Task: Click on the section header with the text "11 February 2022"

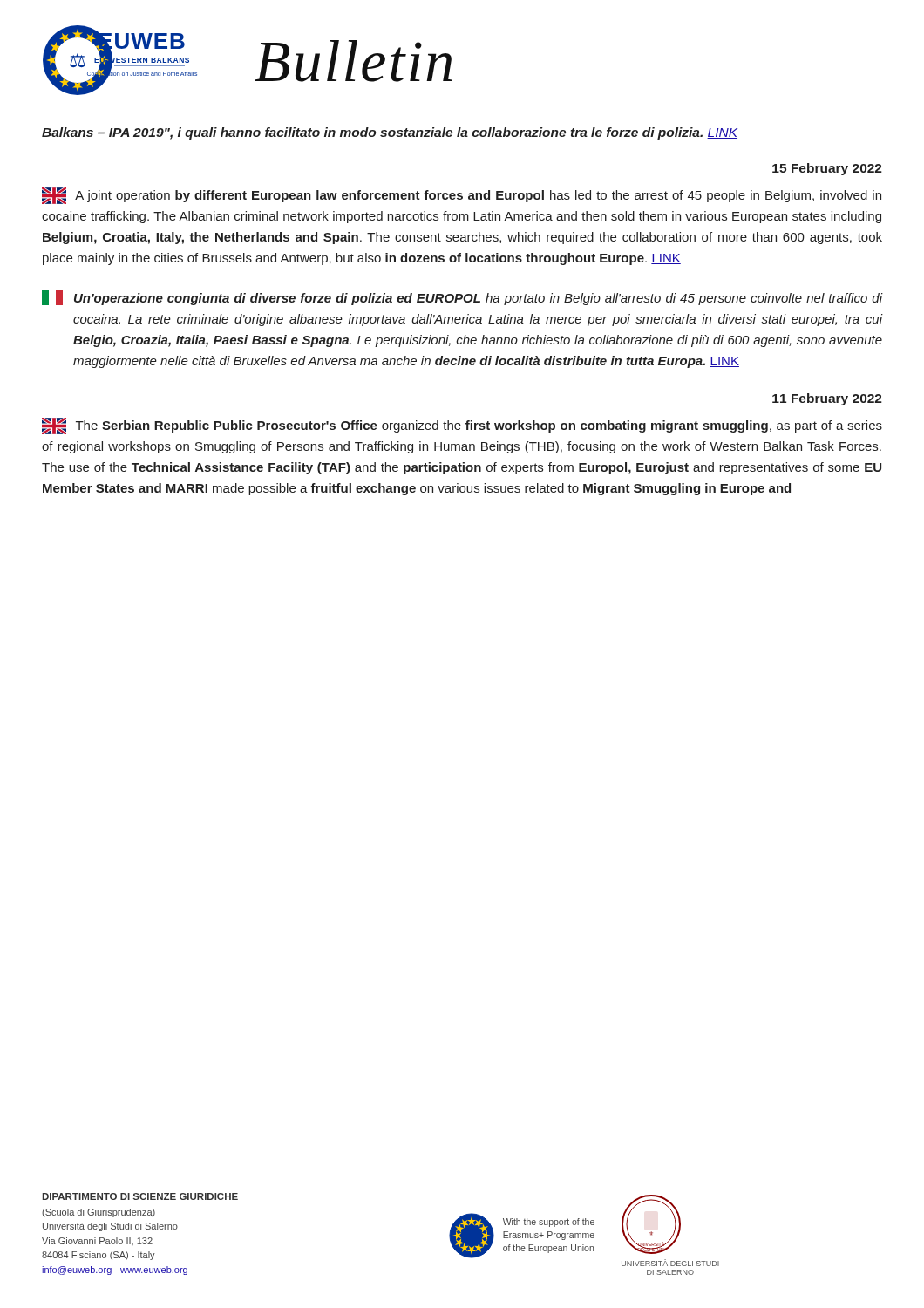Action: [827, 398]
